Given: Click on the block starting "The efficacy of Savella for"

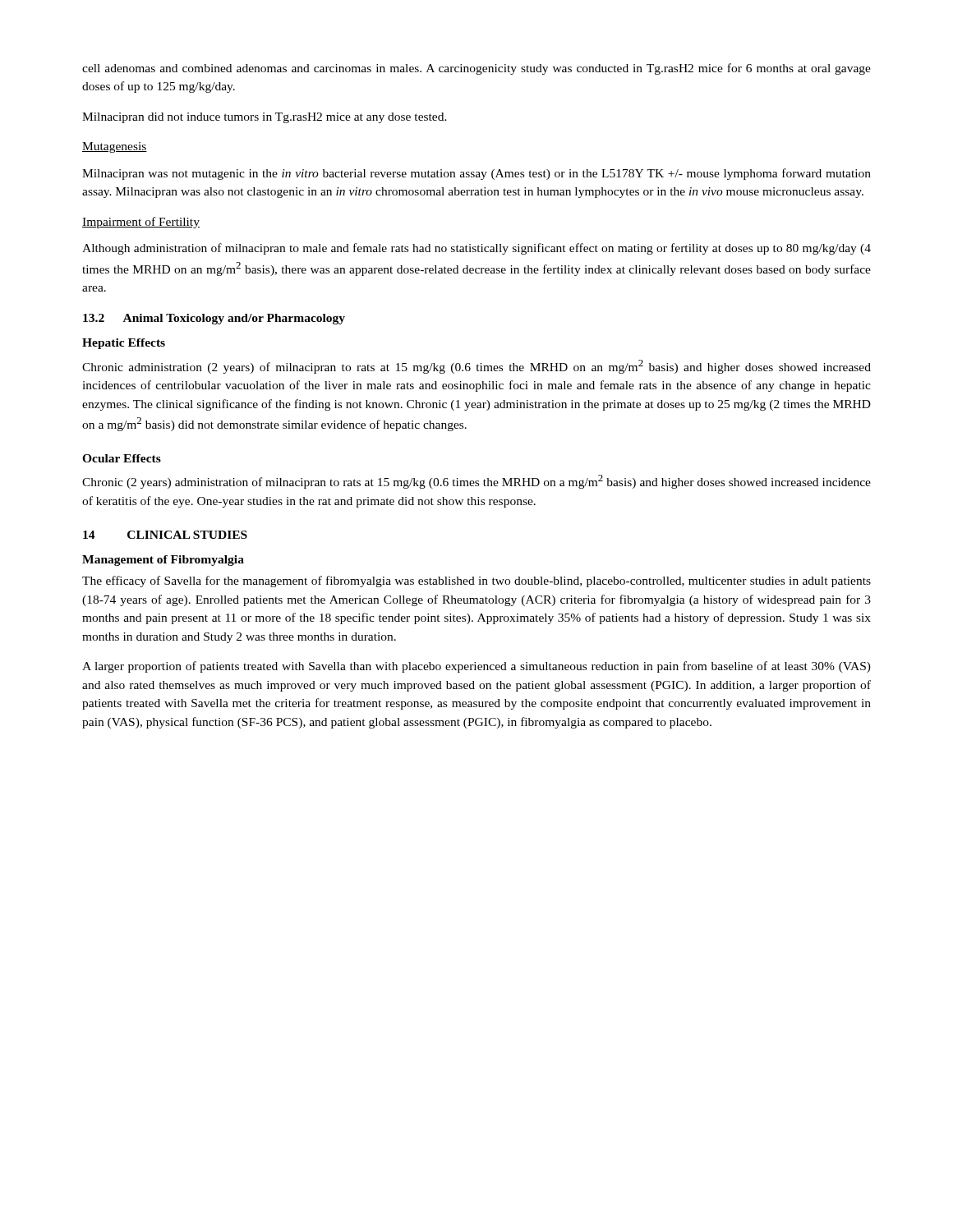Looking at the screenshot, I should point(476,608).
